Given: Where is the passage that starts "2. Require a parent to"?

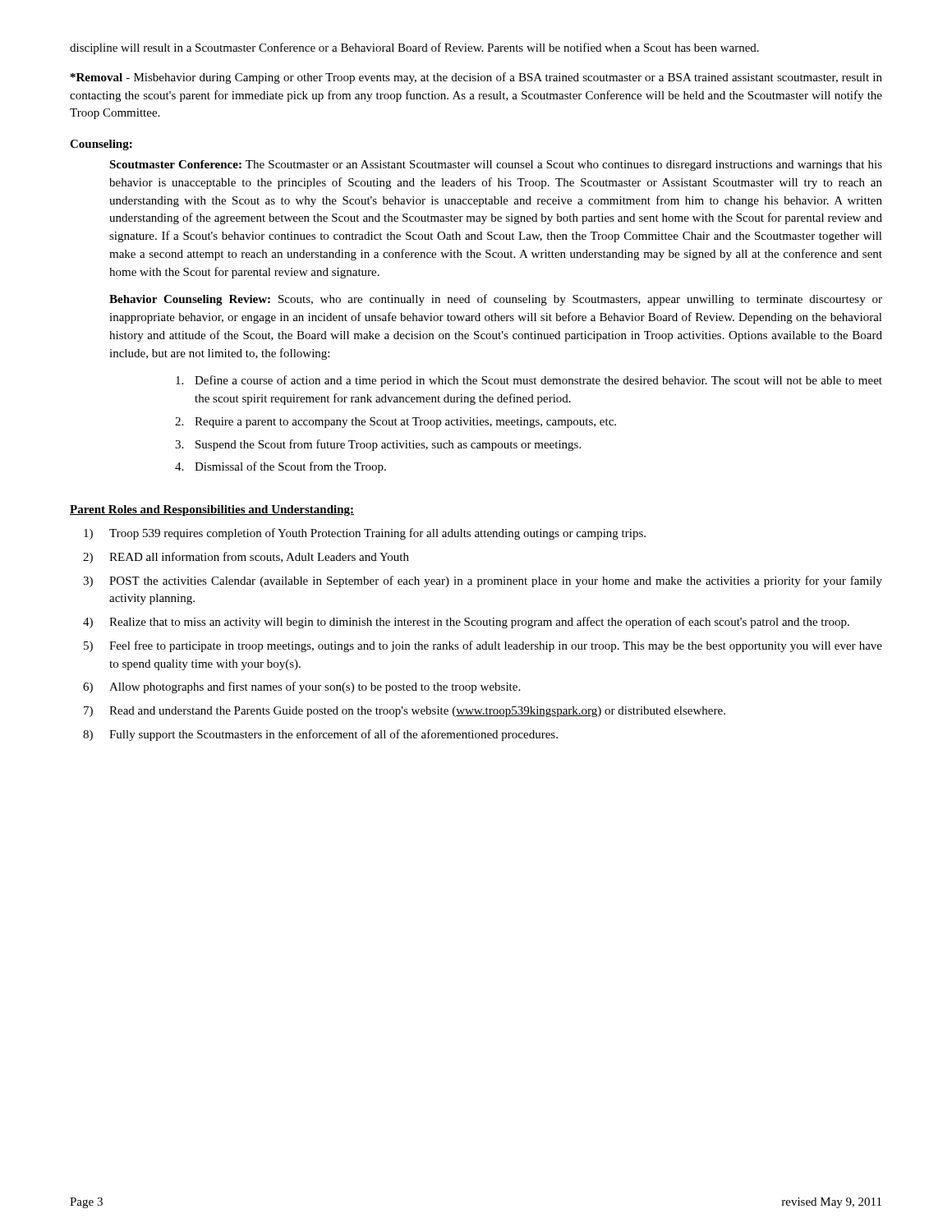Looking at the screenshot, I should tap(529, 422).
